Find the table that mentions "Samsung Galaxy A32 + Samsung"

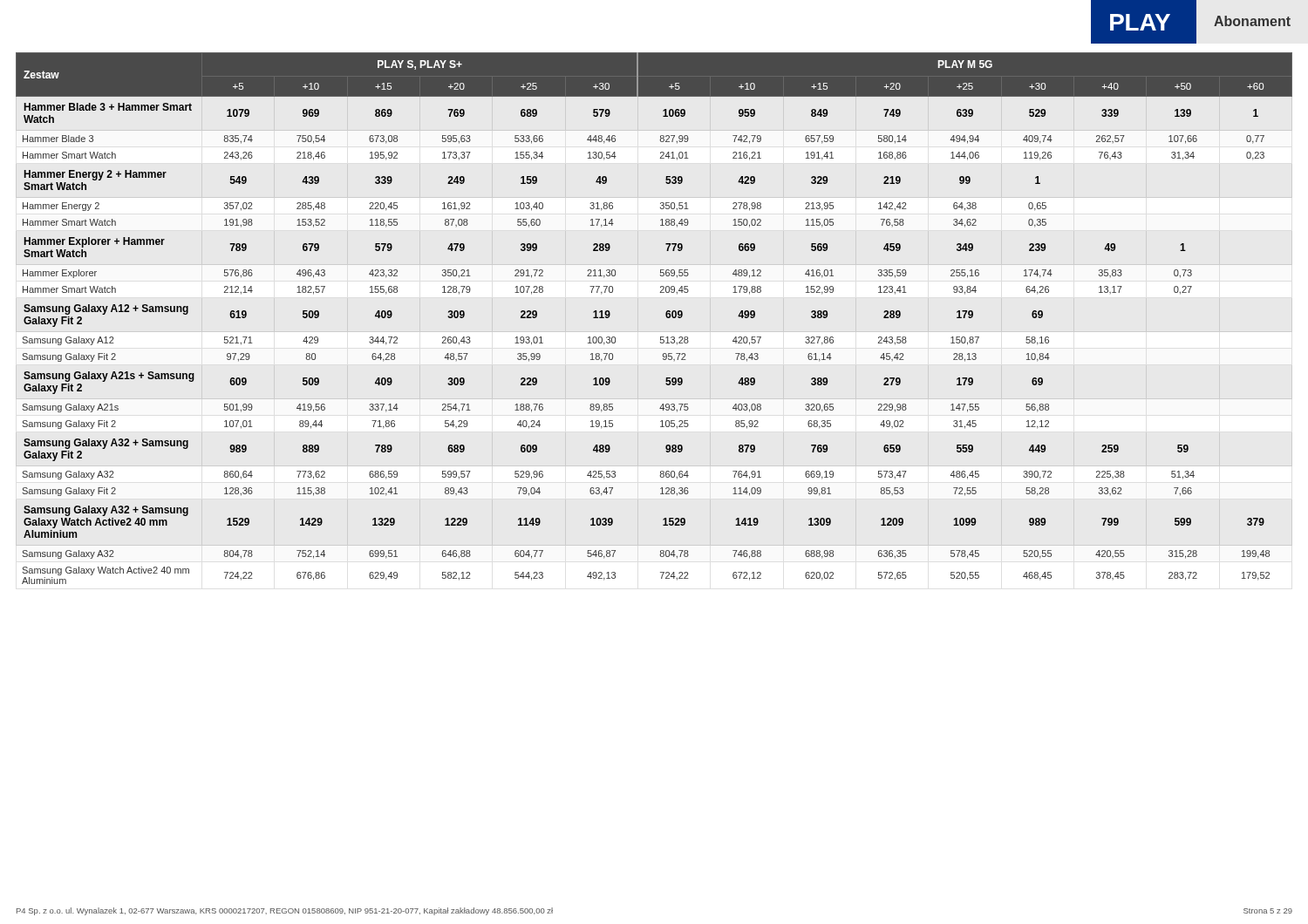point(654,321)
